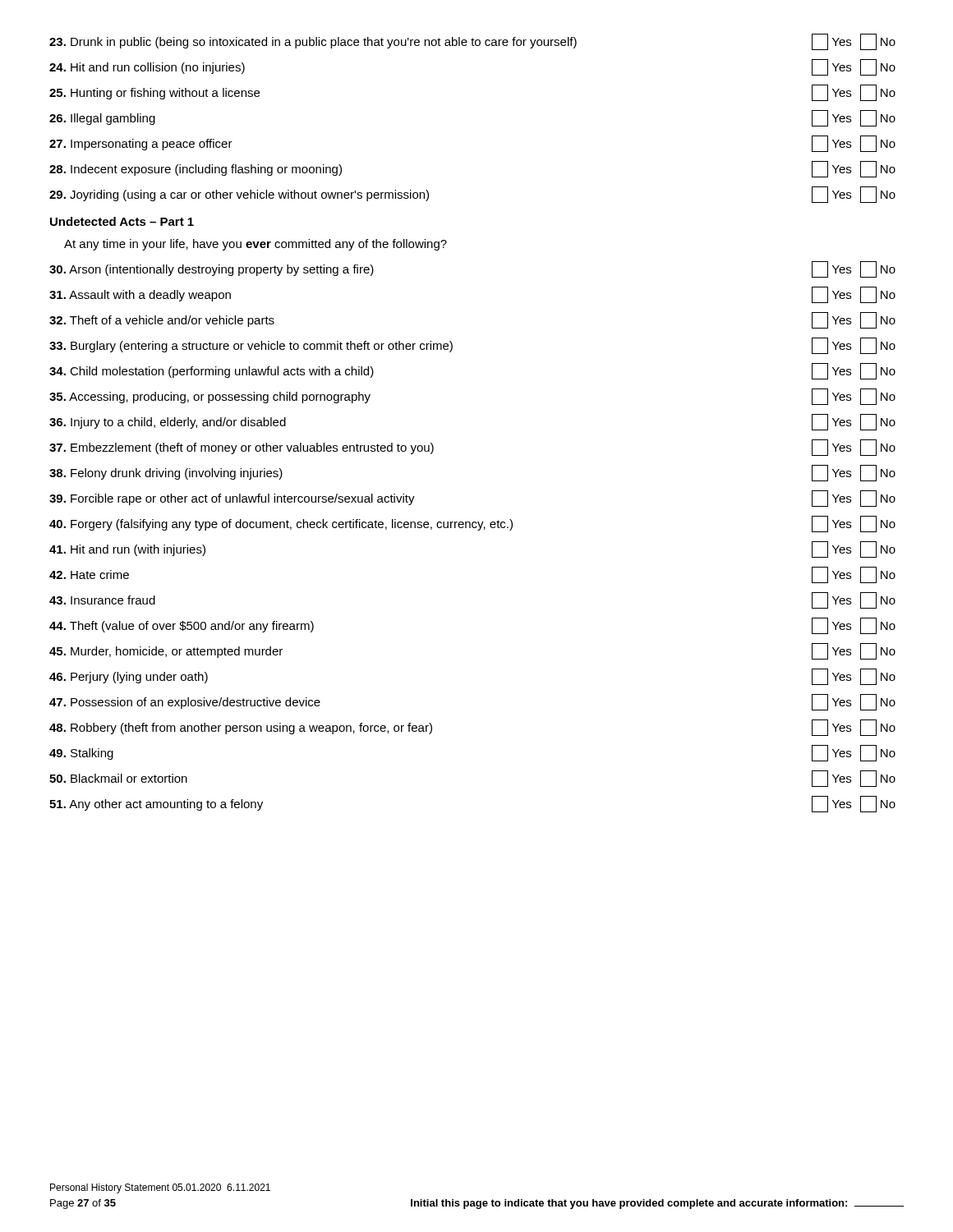Navigate to the region starting "30. Arson (intentionally destroying property by setting"
The image size is (953, 1232).
click(211, 269)
